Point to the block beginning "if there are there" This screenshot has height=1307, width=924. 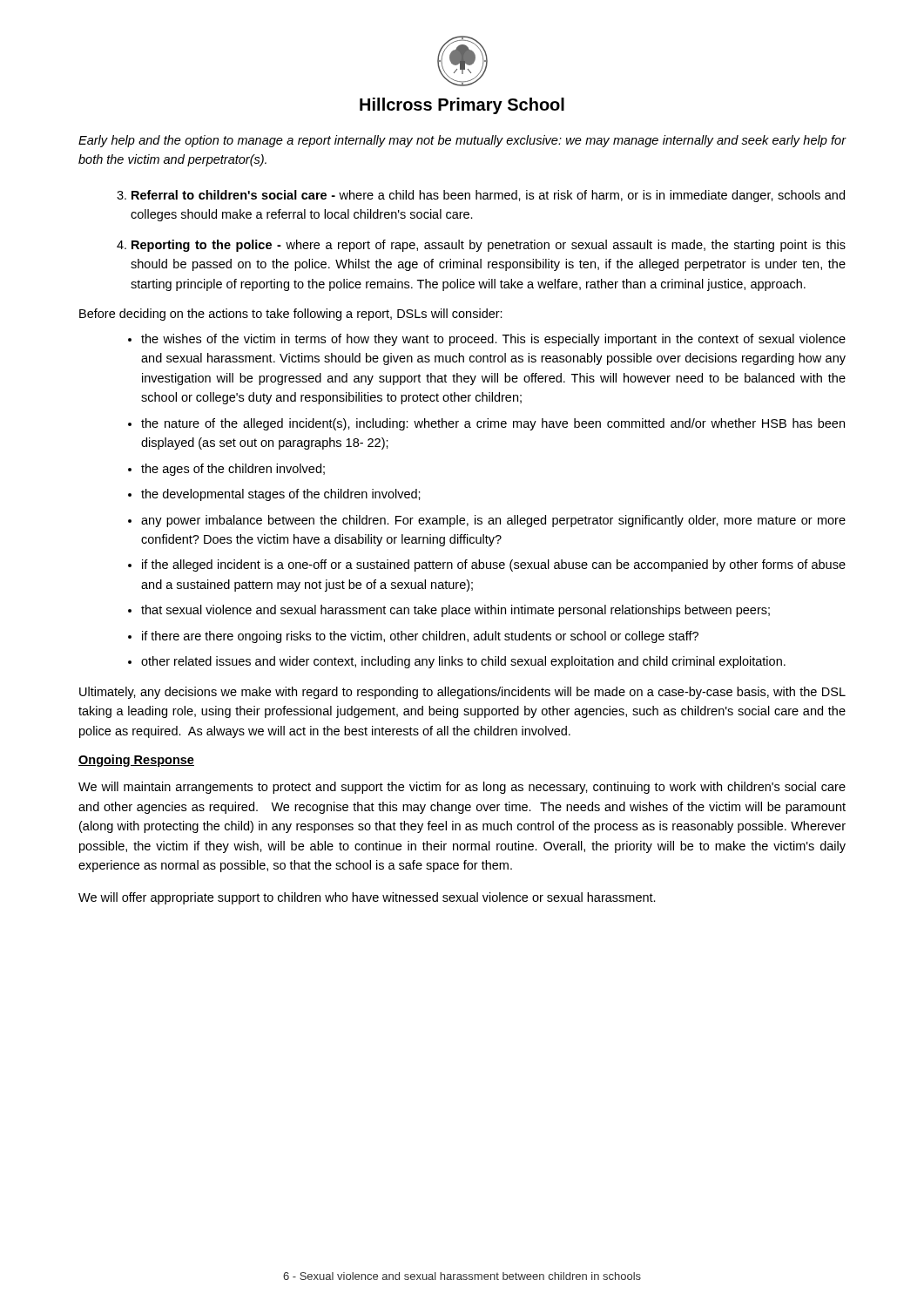420,636
